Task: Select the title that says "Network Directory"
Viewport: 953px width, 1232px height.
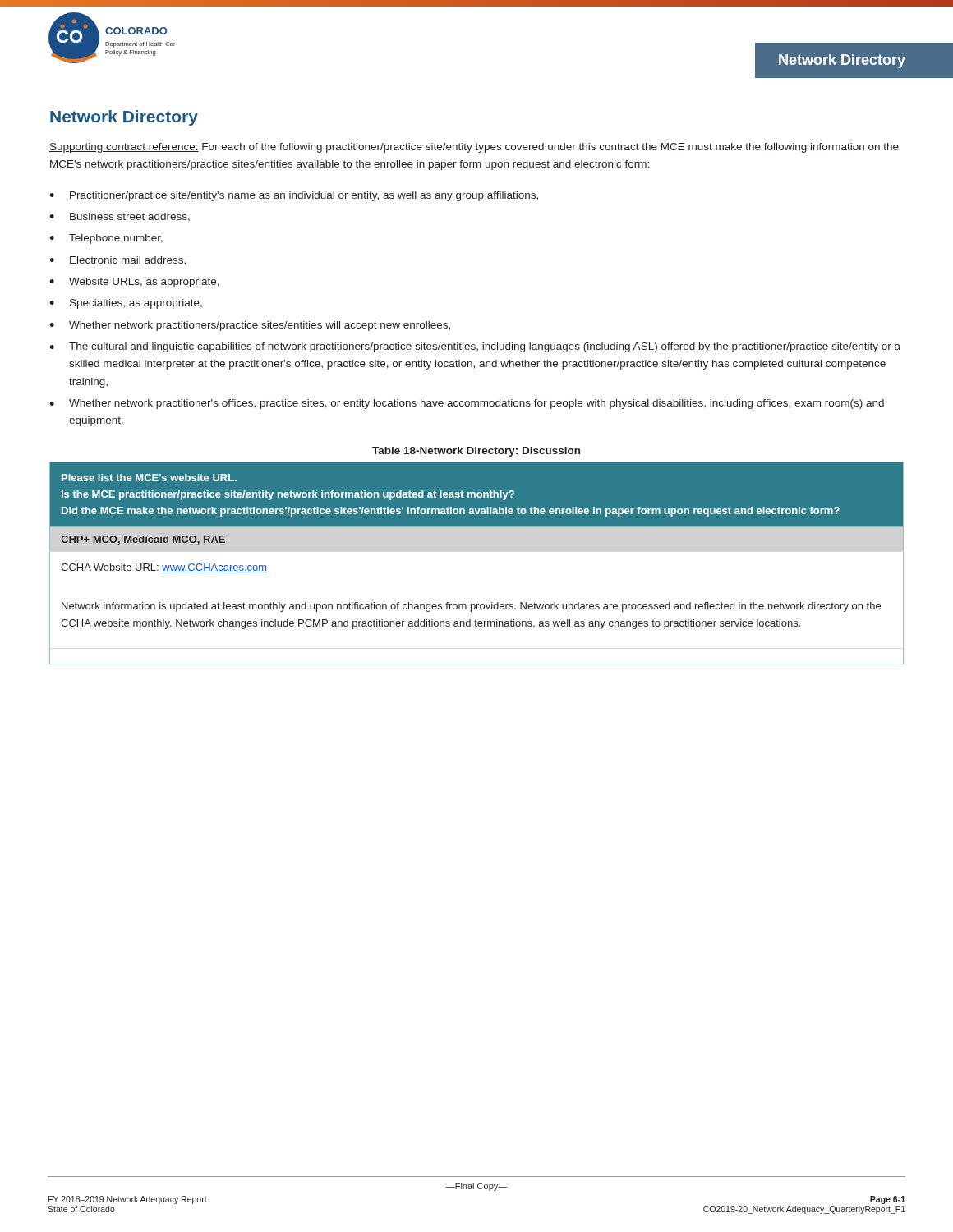Action: pyautogui.click(x=124, y=116)
